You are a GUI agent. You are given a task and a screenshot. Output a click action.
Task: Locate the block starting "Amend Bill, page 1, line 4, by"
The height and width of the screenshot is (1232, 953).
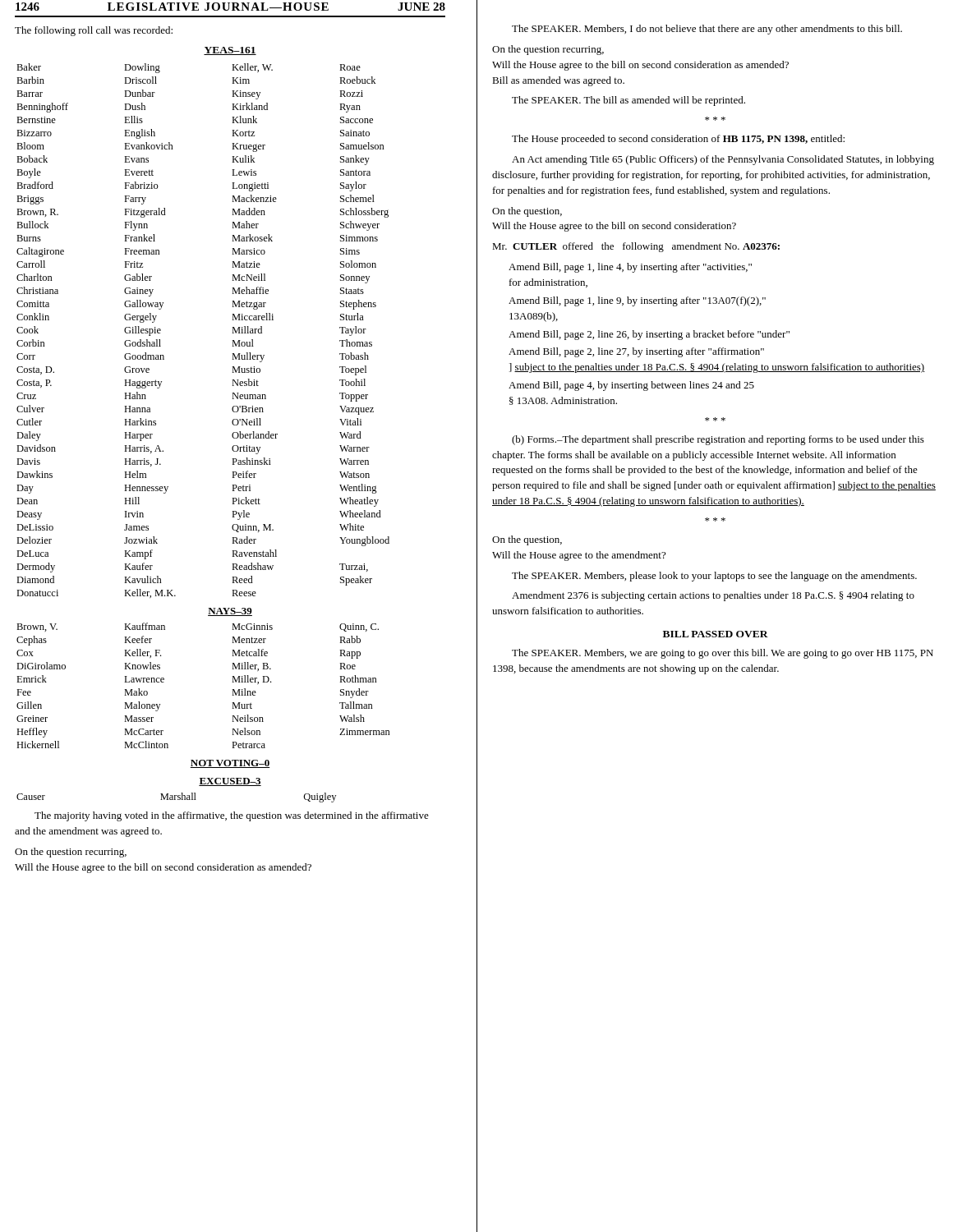point(723,334)
